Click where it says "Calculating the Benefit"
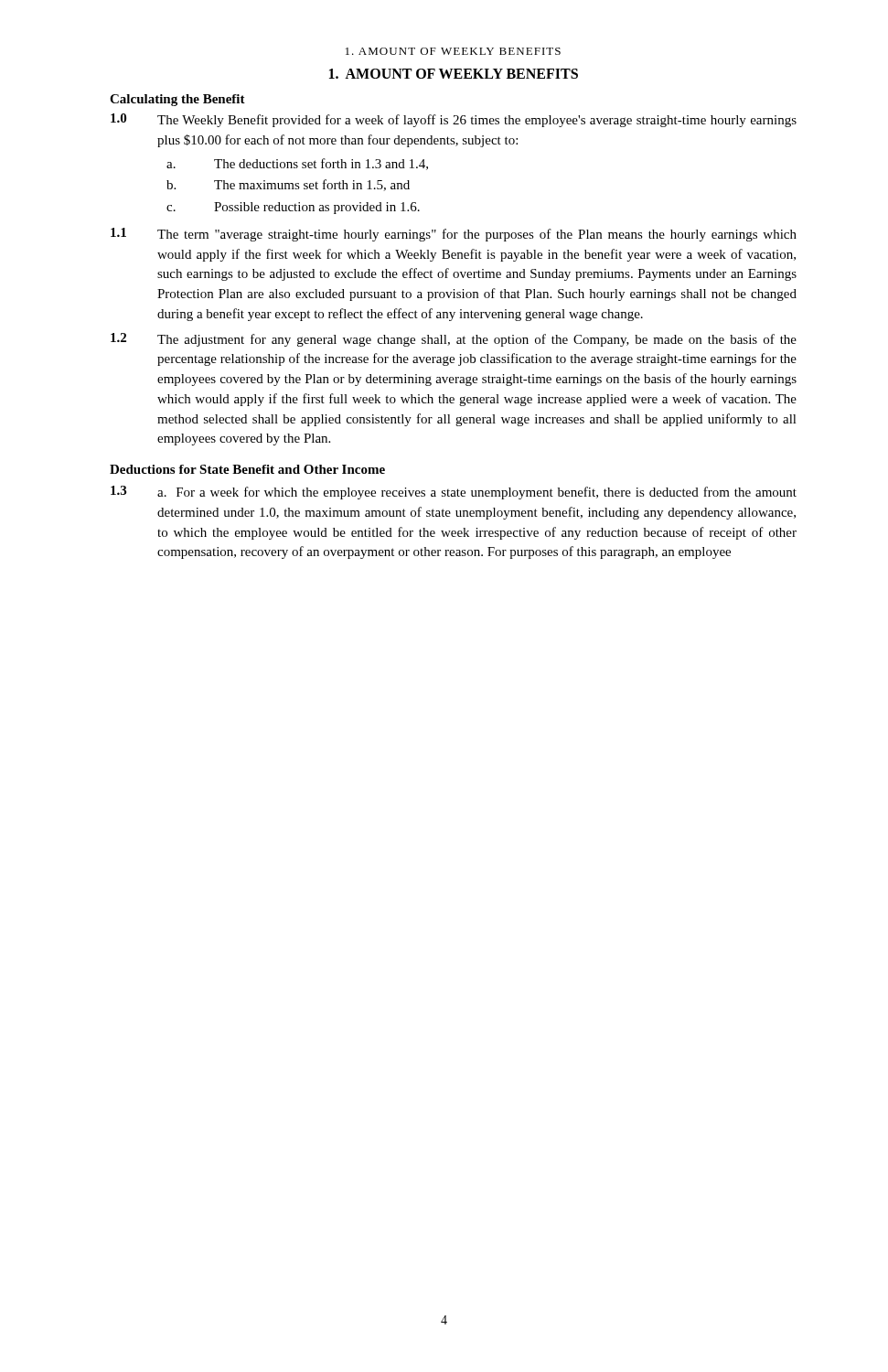The width and height of the screenshot is (888, 1372). coord(177,99)
